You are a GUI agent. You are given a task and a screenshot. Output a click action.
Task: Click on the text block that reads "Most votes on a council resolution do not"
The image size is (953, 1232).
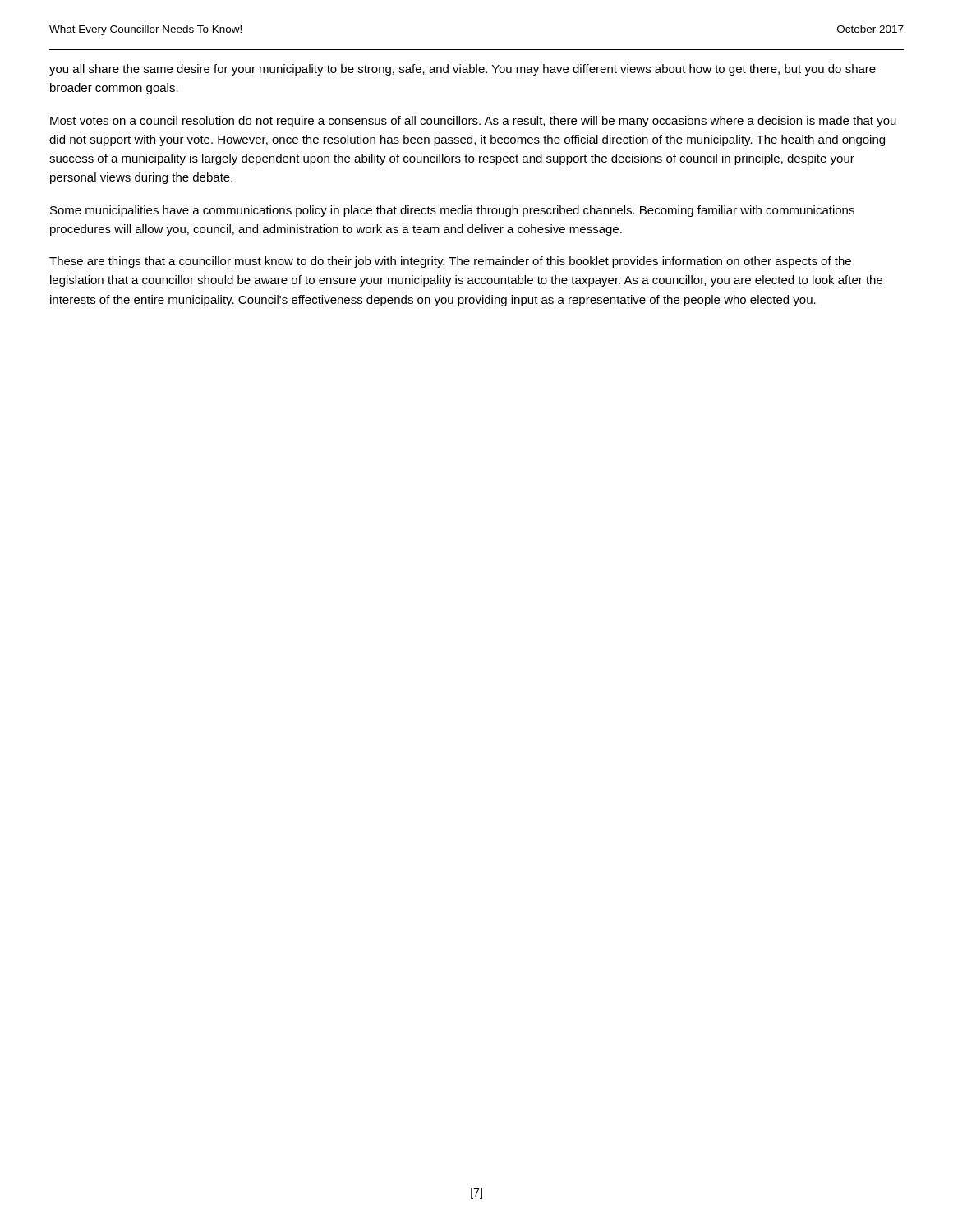coord(473,149)
